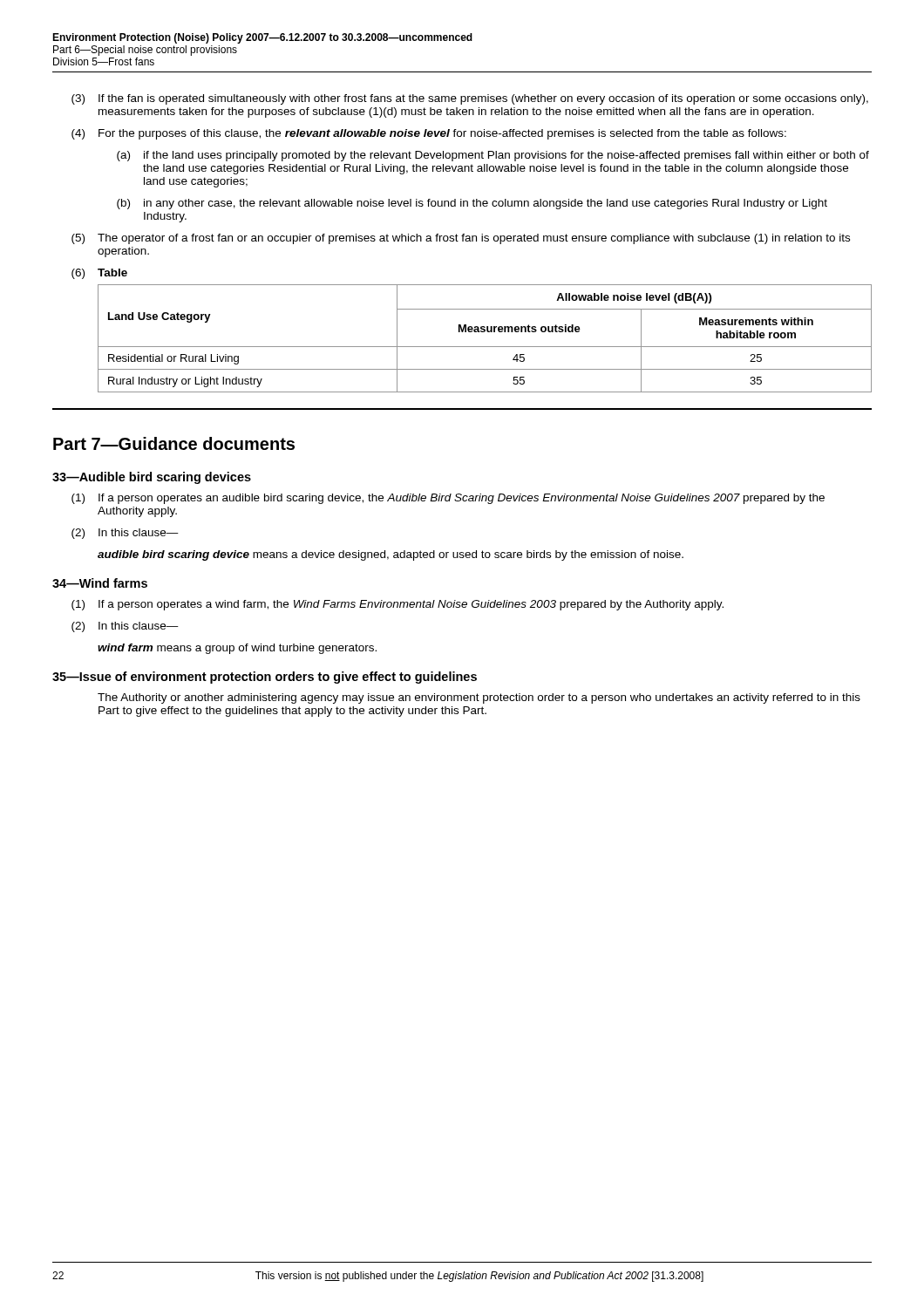The image size is (924, 1308).
Task: Select the list item that says "(b) in any other"
Action: point(485,209)
